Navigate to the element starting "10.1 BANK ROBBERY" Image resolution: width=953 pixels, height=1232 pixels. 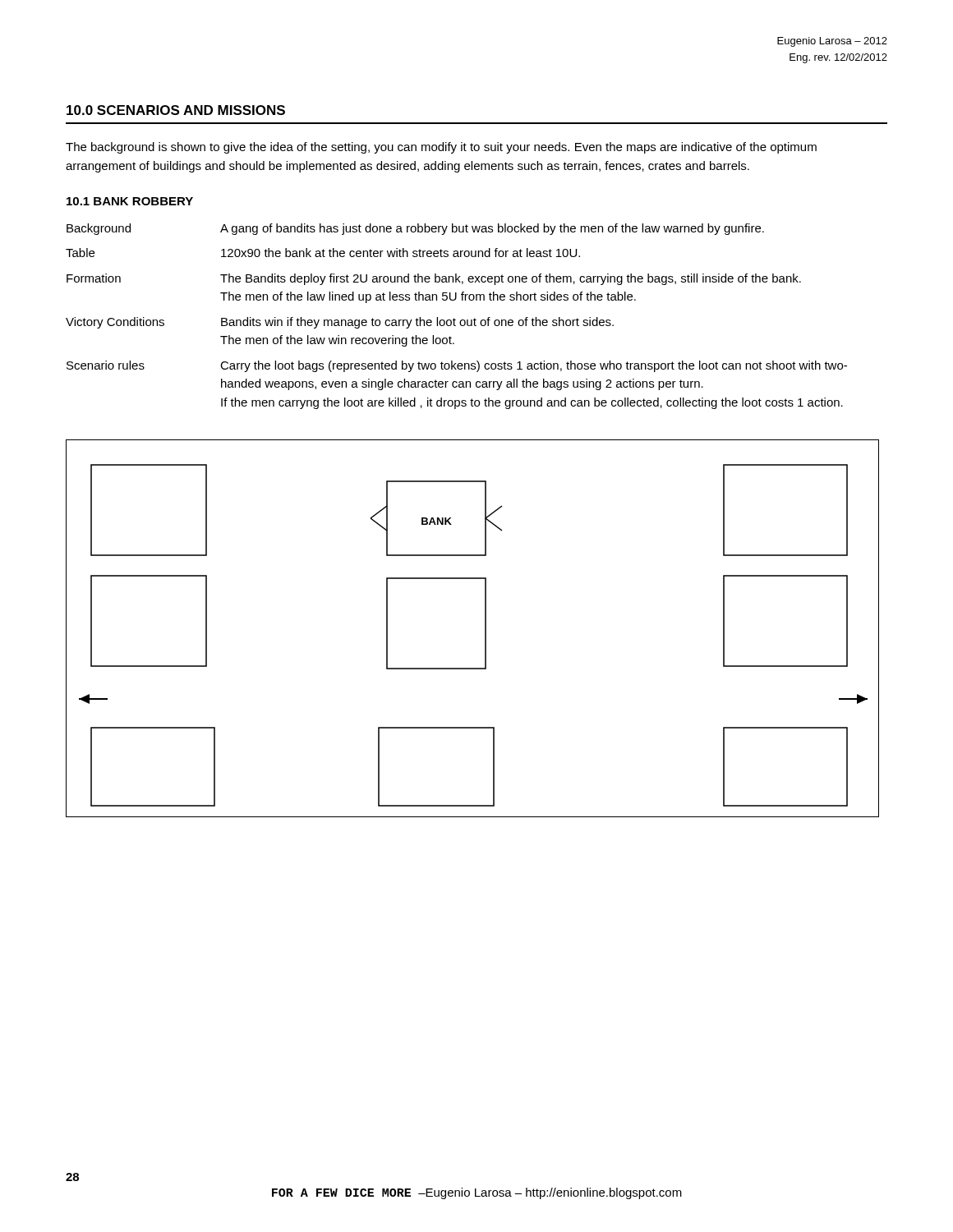click(130, 200)
